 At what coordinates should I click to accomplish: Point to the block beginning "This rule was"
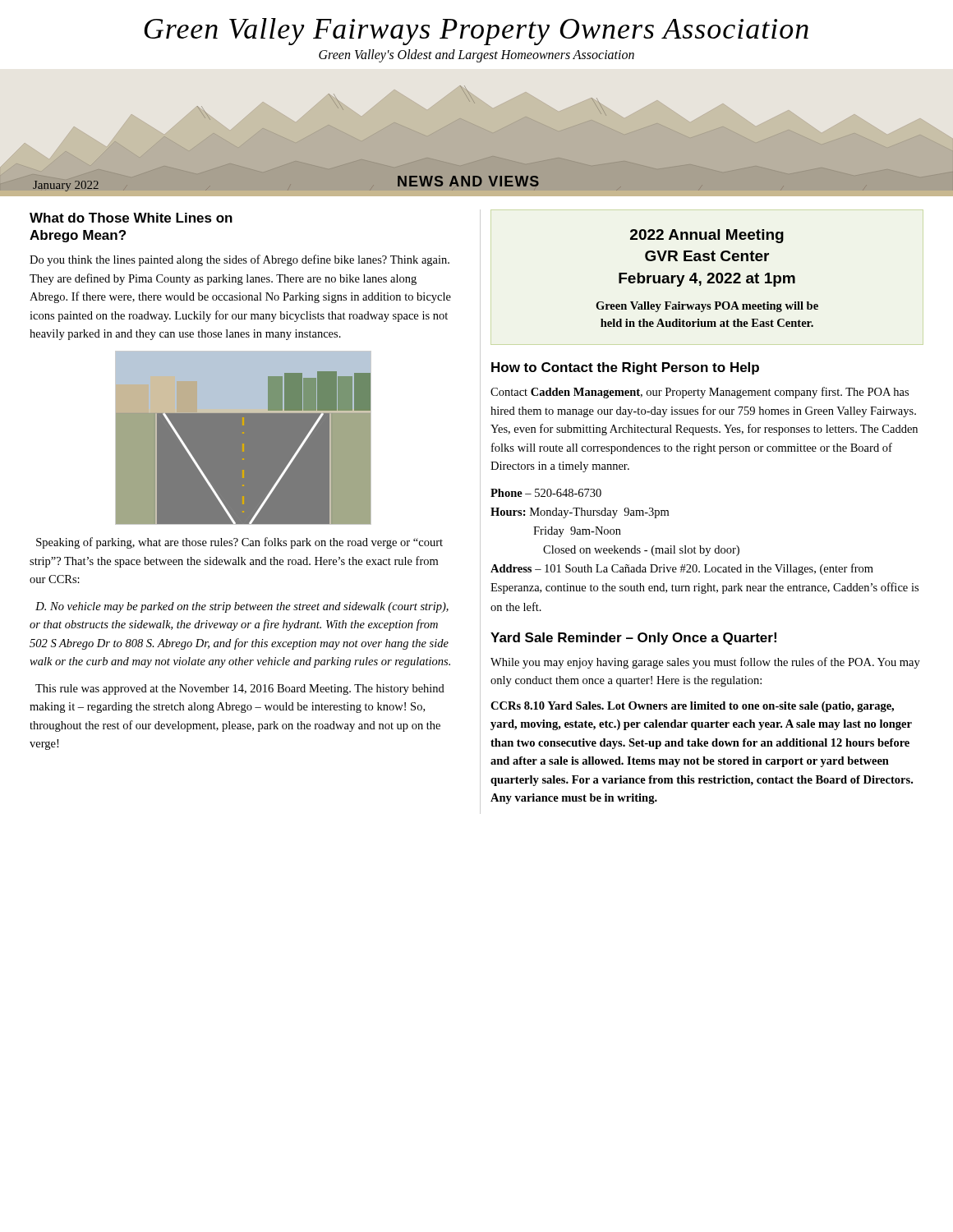click(237, 716)
